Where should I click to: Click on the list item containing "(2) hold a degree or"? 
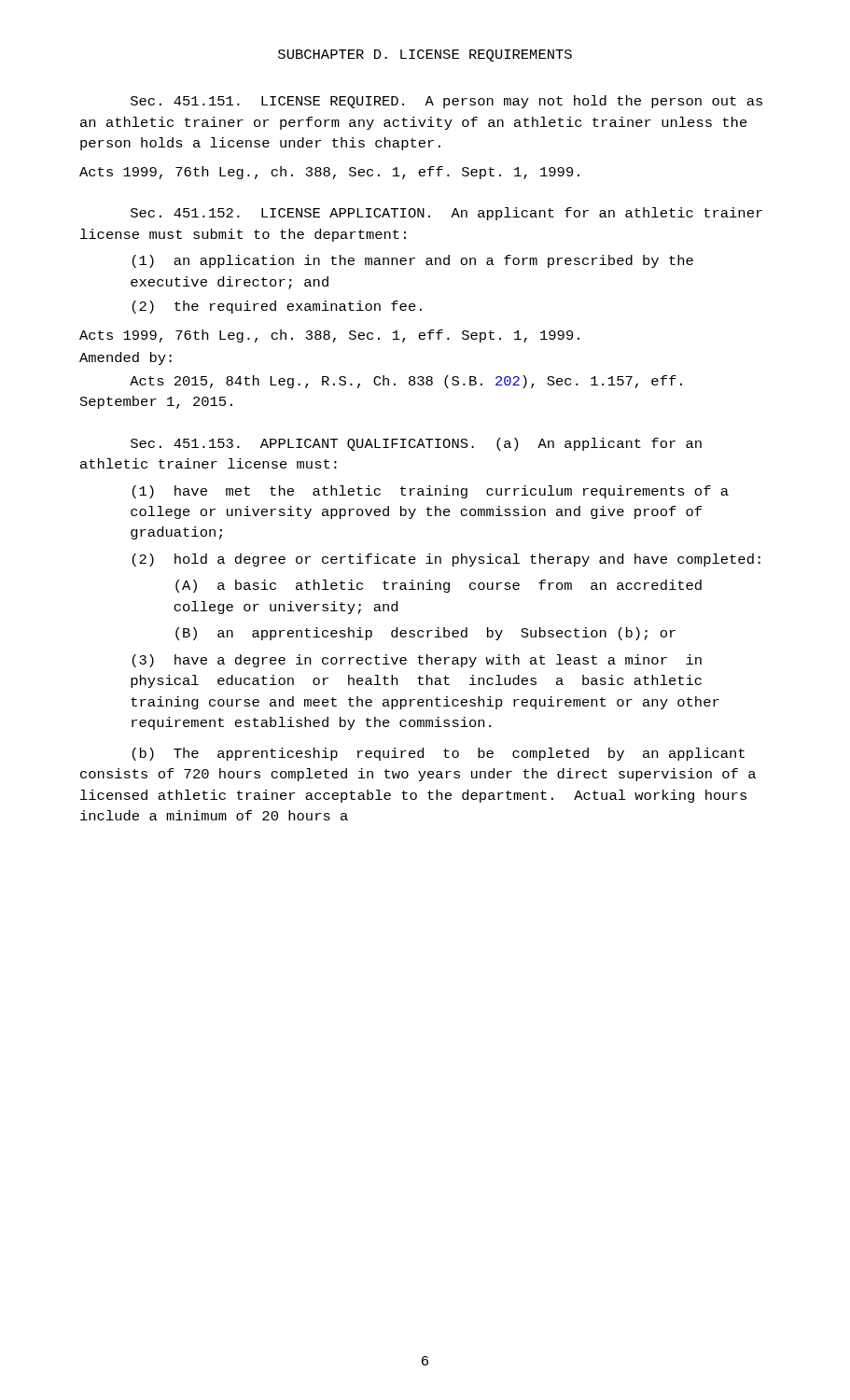(x=447, y=560)
